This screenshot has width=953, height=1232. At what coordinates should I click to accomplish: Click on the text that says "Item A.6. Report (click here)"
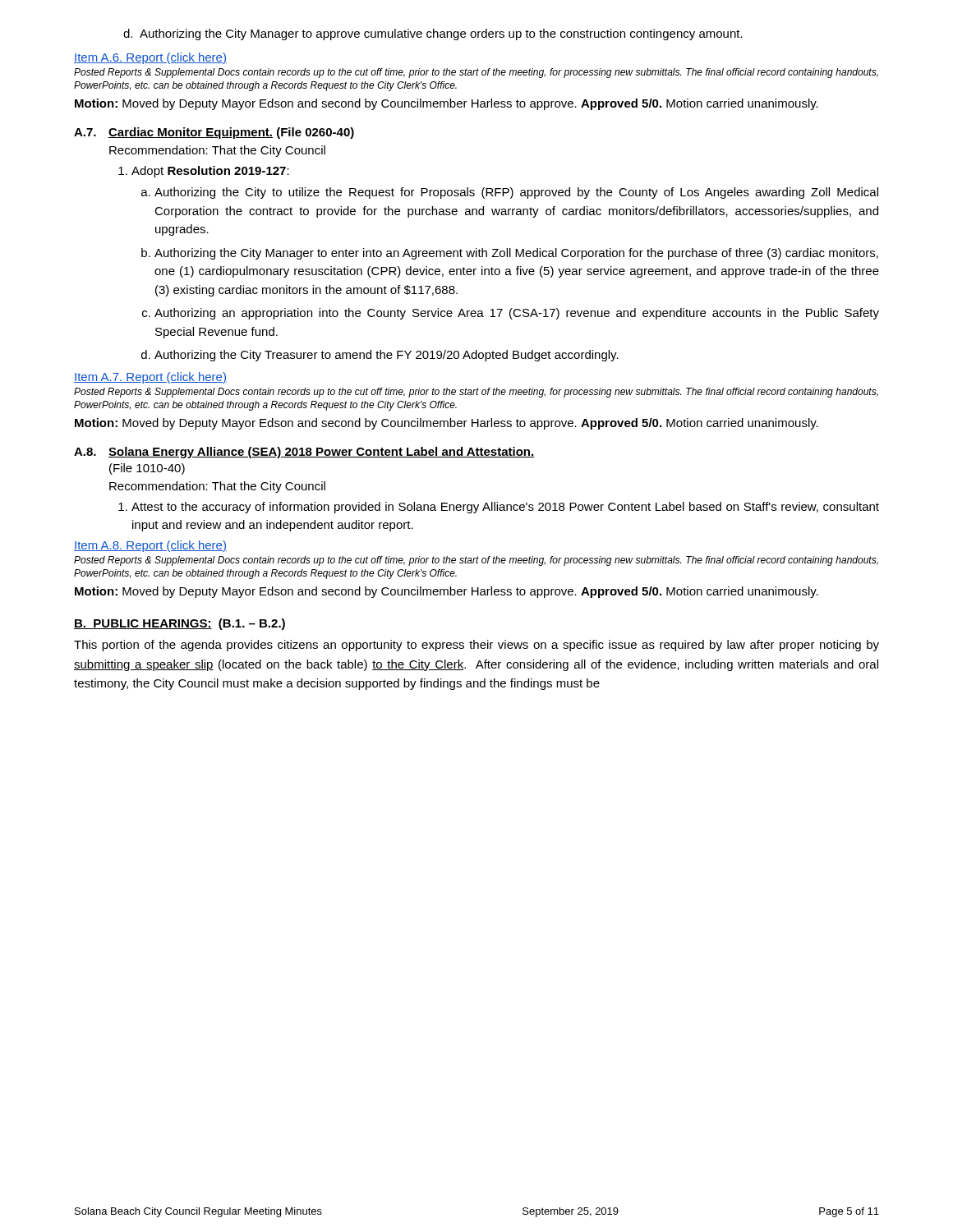pyautogui.click(x=150, y=57)
